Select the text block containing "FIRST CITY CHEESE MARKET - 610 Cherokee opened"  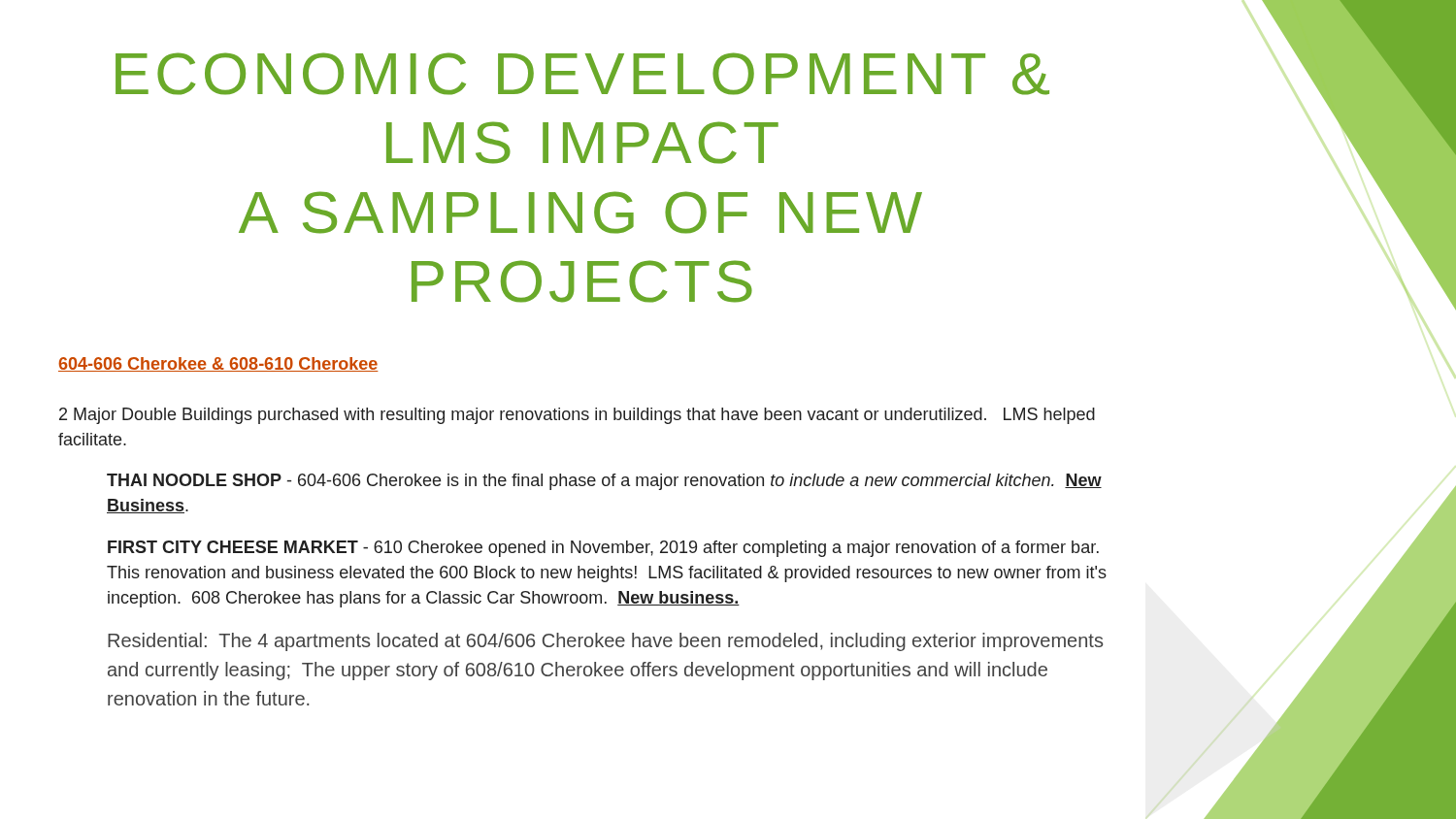(x=607, y=572)
